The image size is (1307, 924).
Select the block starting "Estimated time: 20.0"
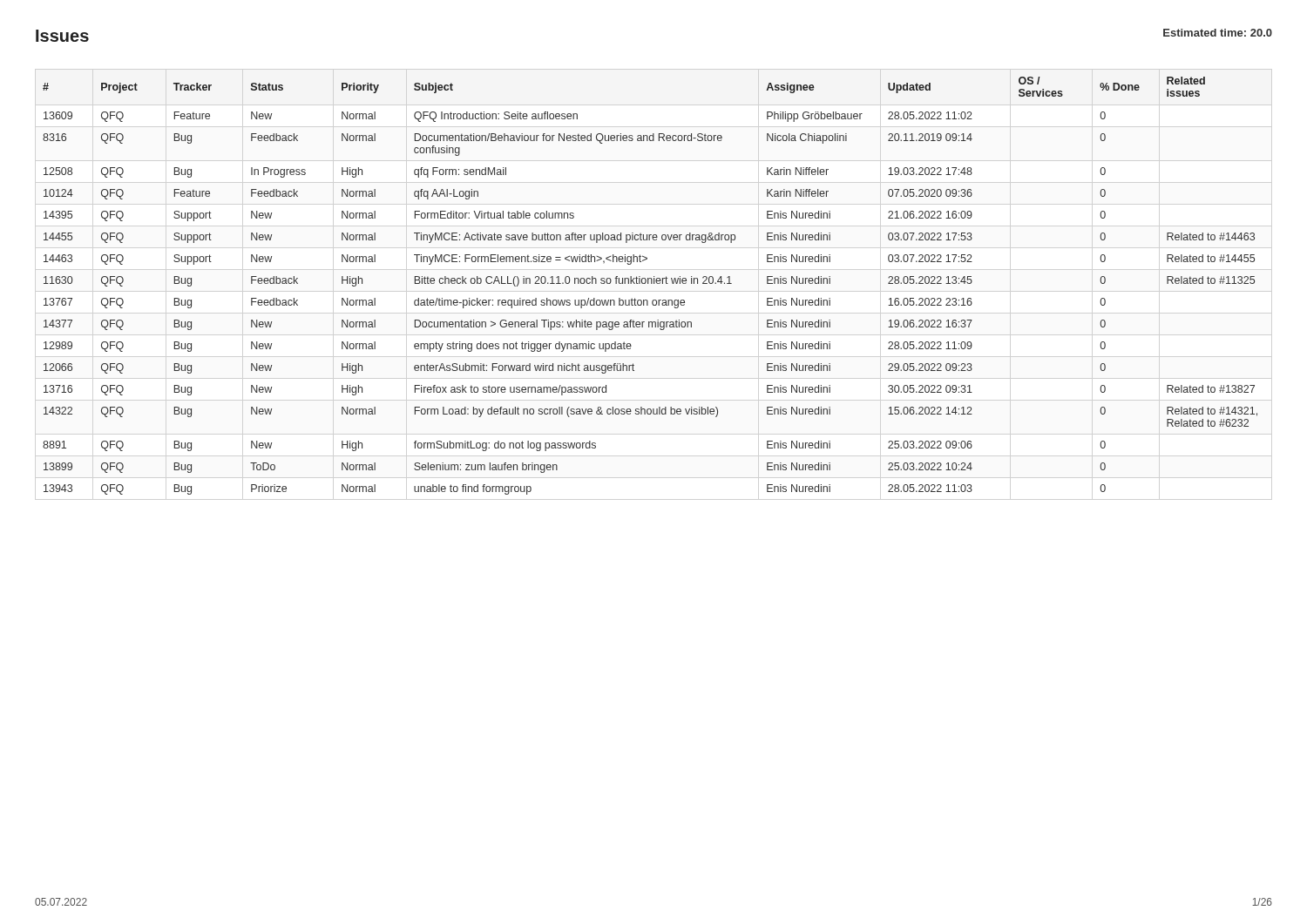tap(1217, 33)
